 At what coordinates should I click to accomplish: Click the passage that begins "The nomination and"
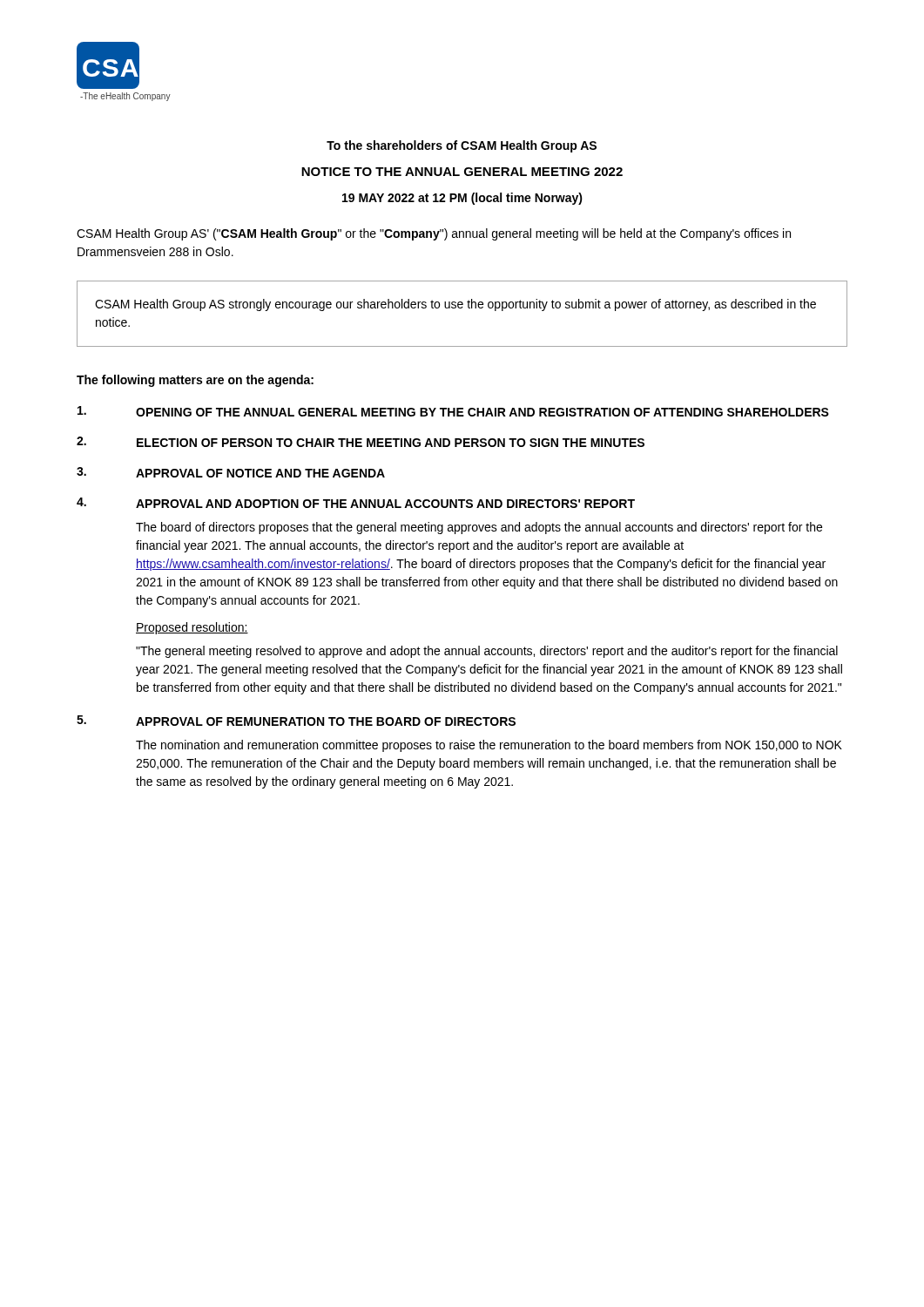pos(489,763)
